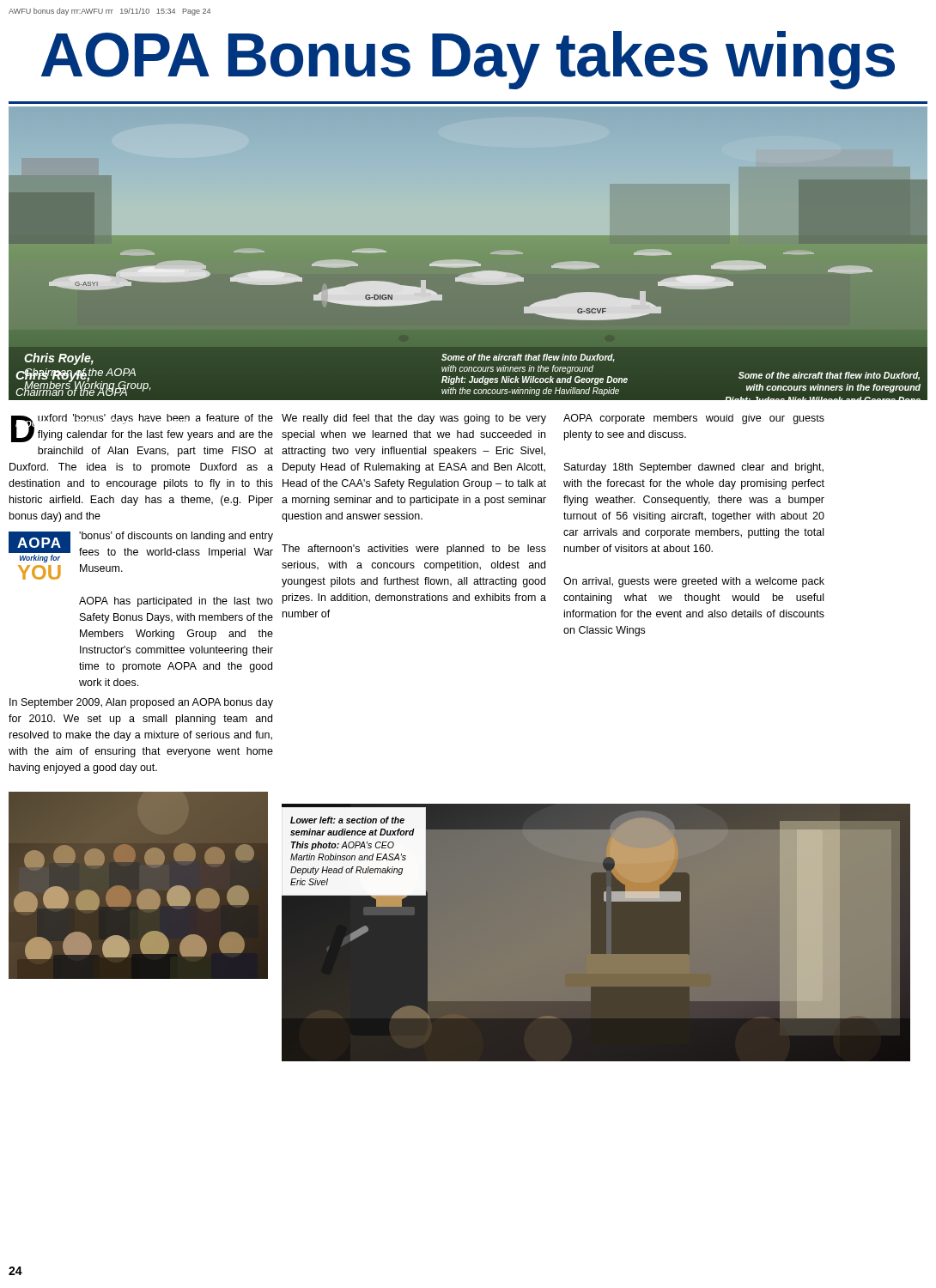The width and height of the screenshot is (936, 1288).
Task: Find the element starting "Duxford 'bonus' days have been a feature"
Action: (141, 466)
